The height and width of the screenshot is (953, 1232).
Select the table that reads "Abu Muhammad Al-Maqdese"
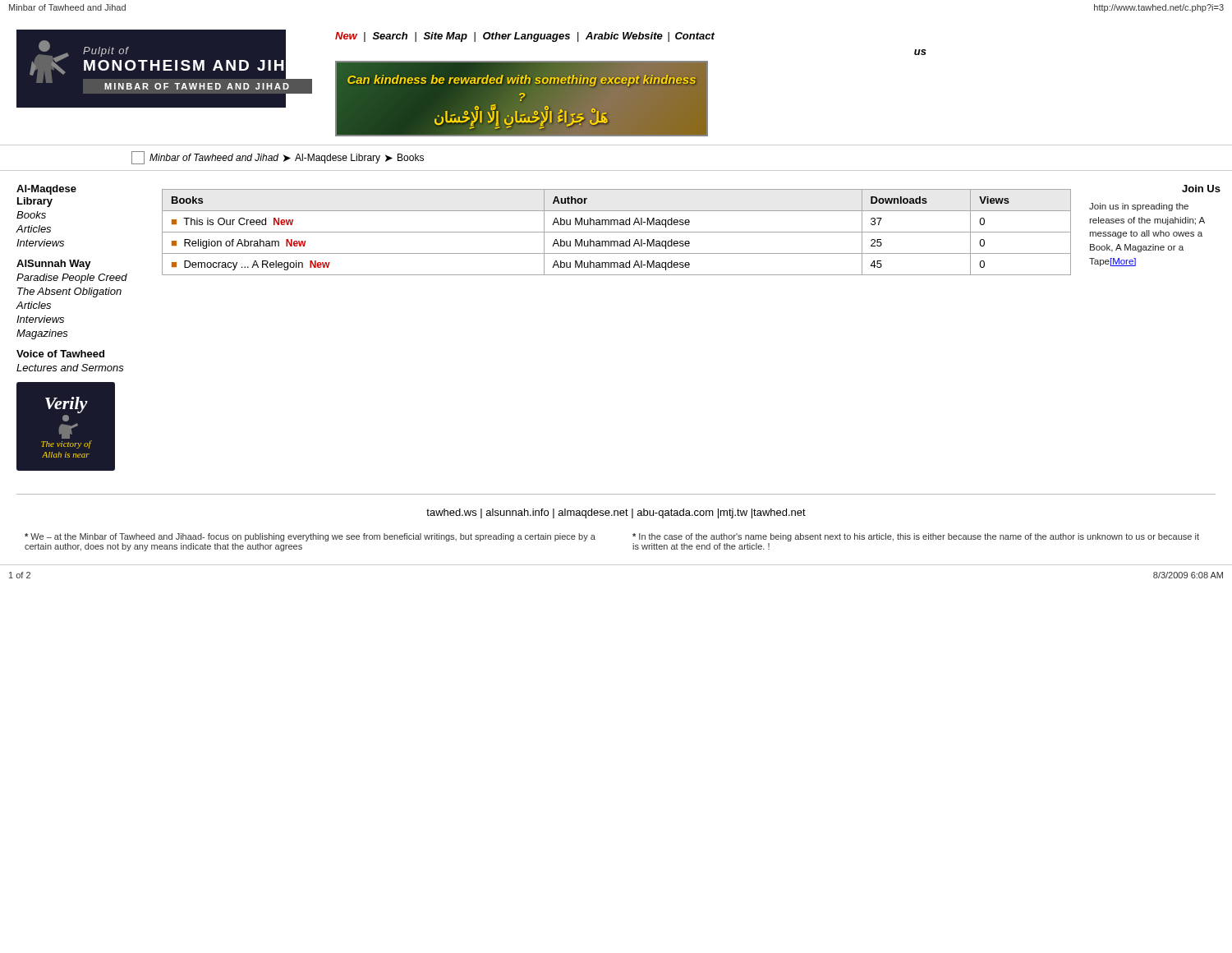click(x=616, y=232)
